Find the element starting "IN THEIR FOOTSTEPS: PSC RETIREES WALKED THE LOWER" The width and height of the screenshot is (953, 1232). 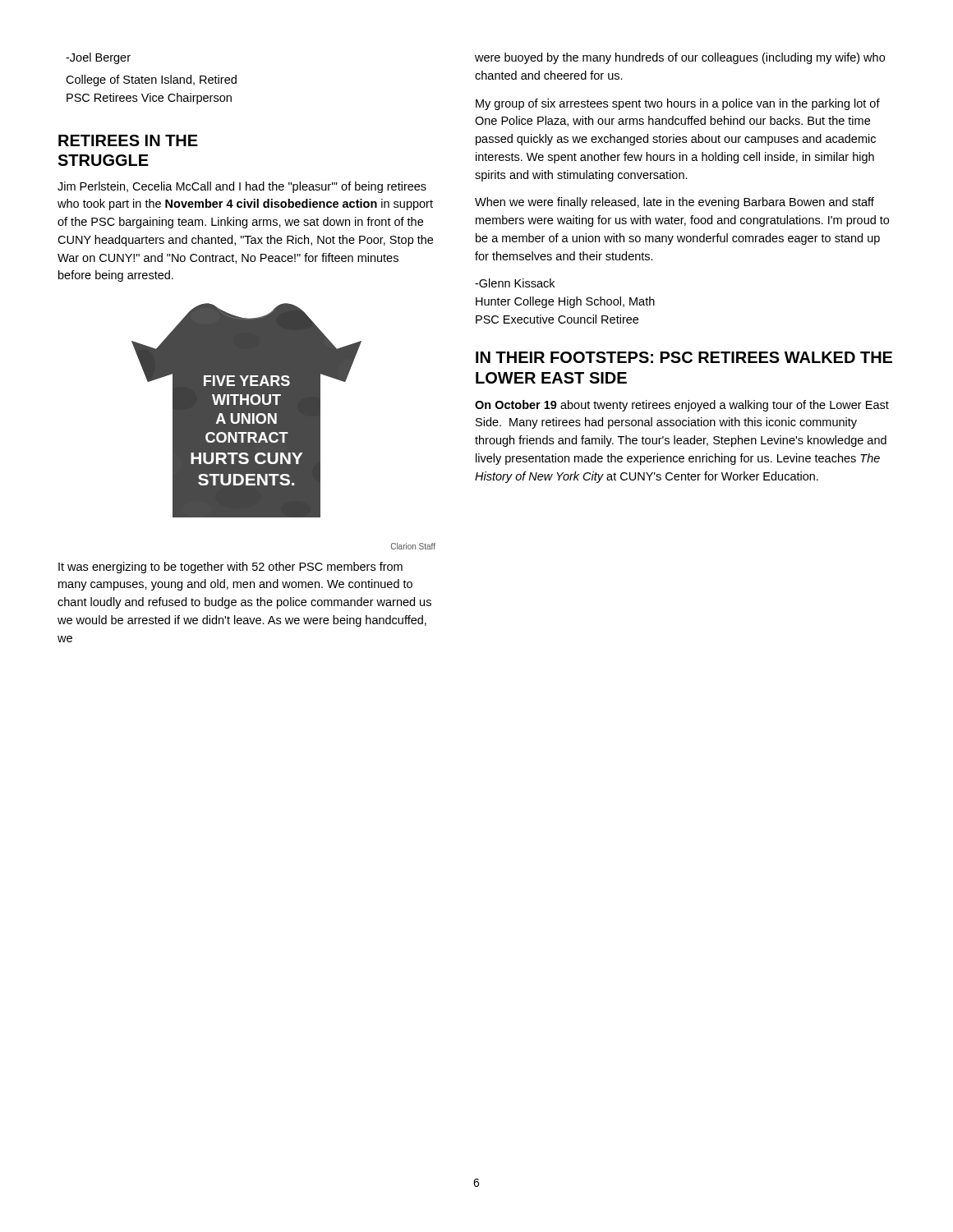[x=684, y=367]
